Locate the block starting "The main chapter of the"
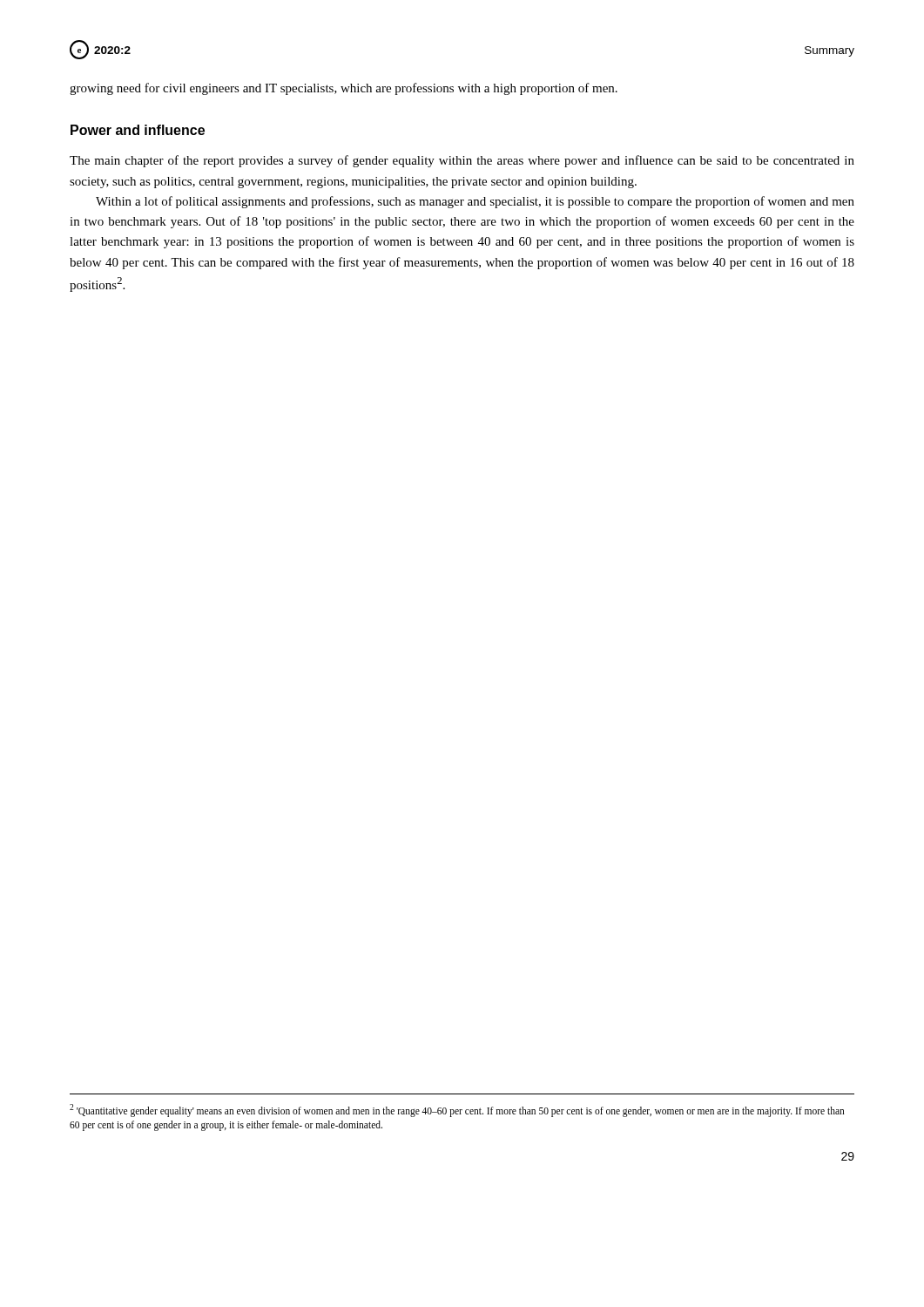The width and height of the screenshot is (924, 1307). point(462,223)
